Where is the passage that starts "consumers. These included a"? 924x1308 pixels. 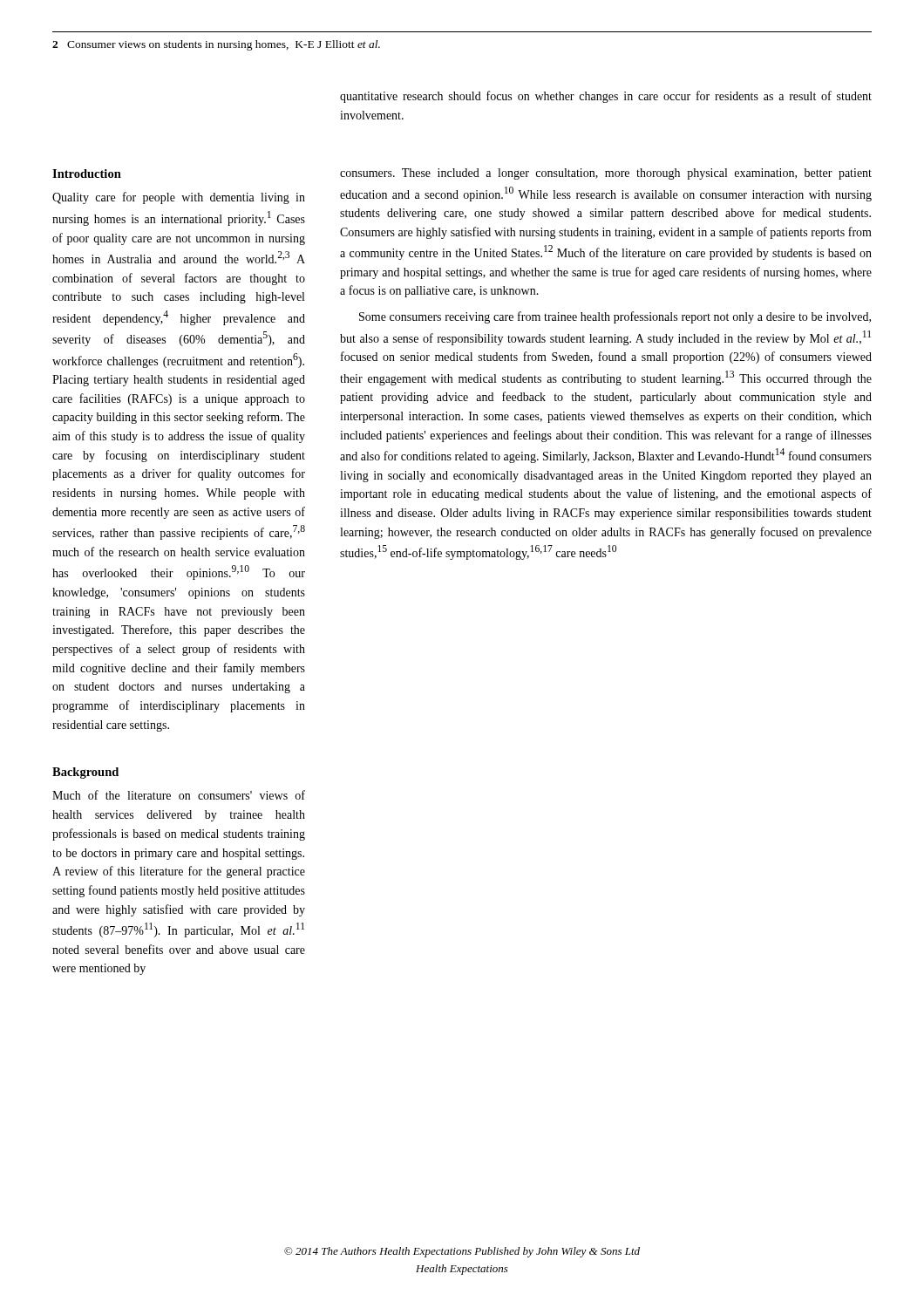[x=606, y=363]
